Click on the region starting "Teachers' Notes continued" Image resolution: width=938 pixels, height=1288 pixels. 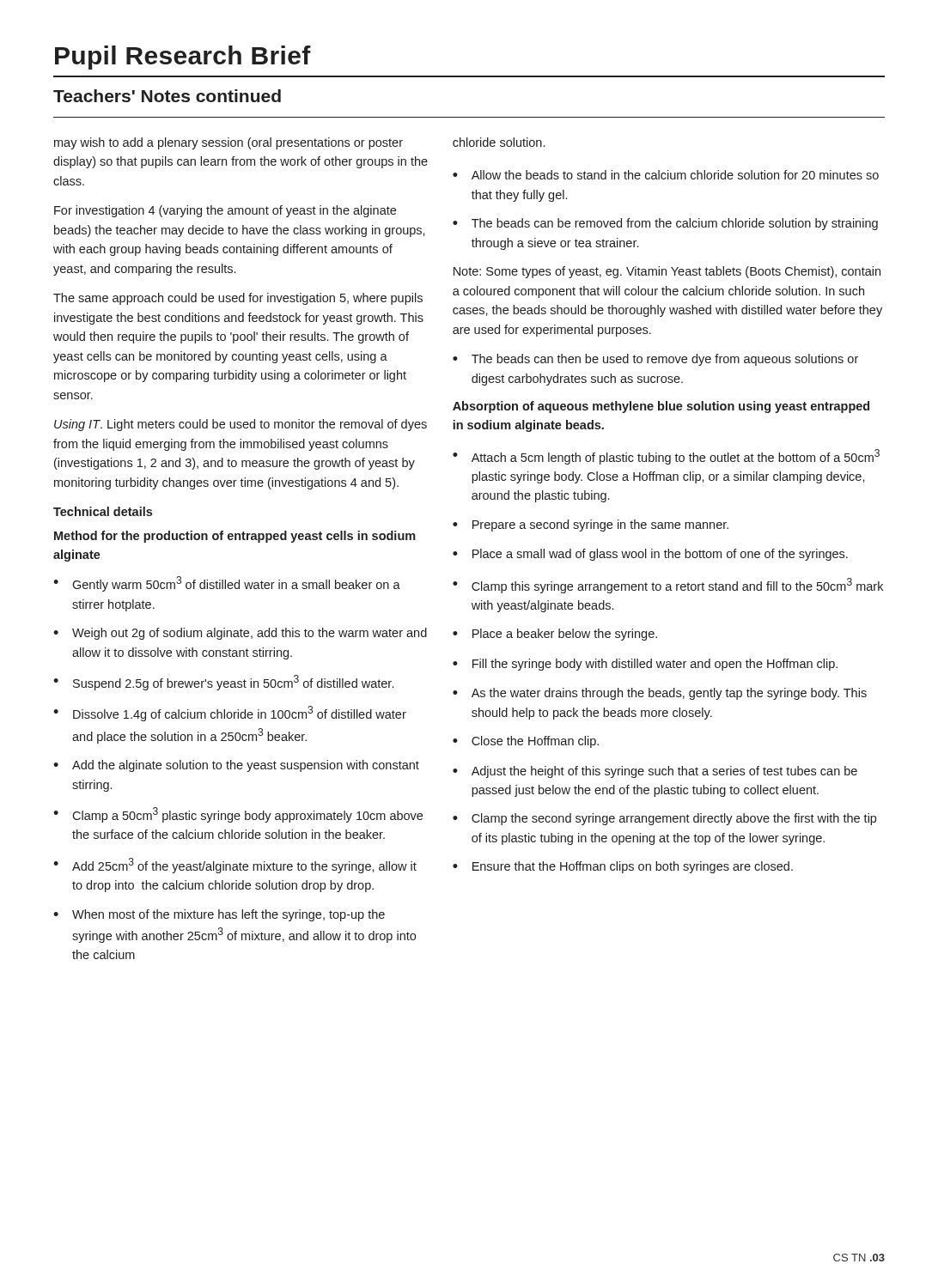coord(167,96)
